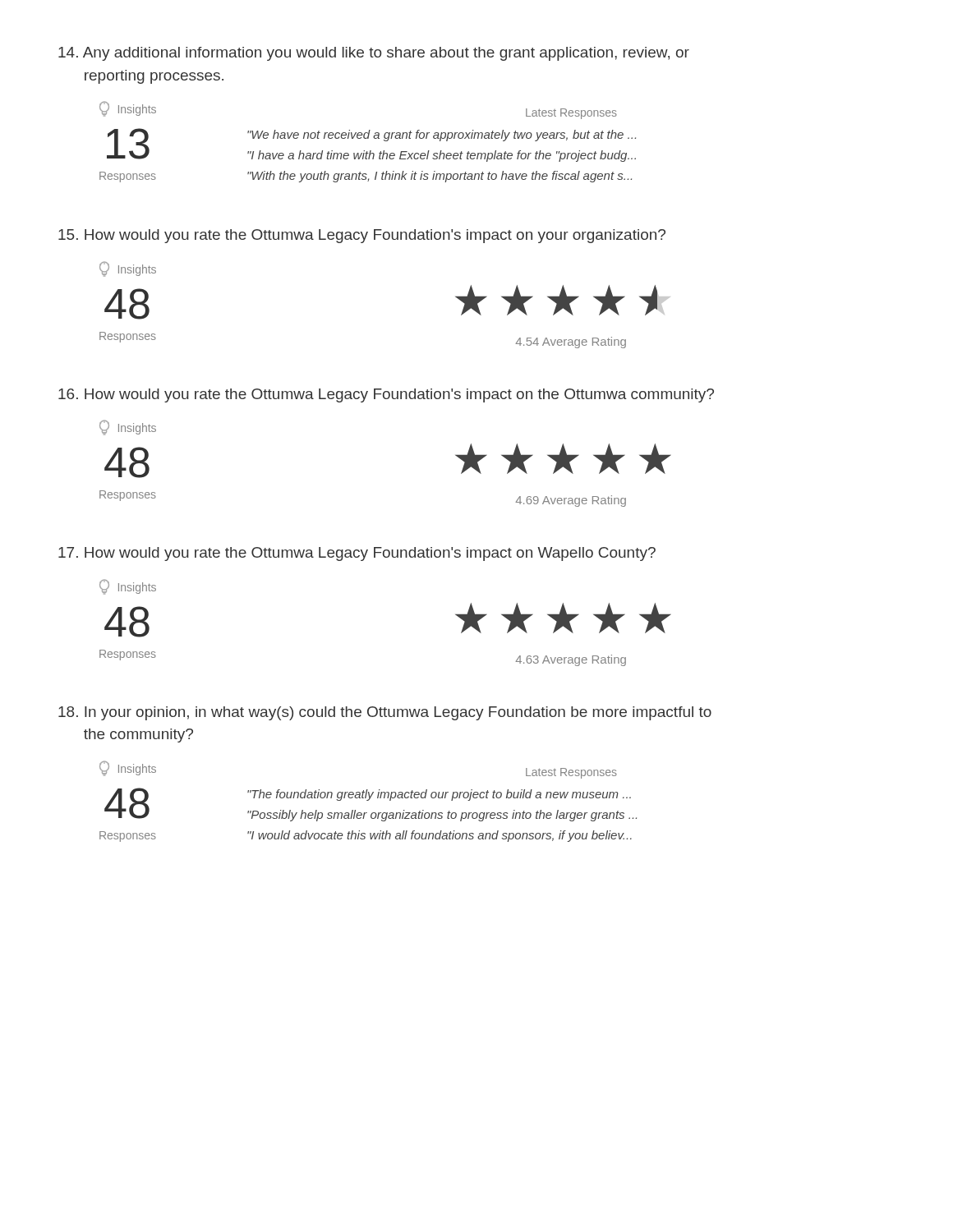Select the passage starting "18. In your opinion, in"
Image resolution: width=953 pixels, height=1232 pixels.
tap(385, 713)
